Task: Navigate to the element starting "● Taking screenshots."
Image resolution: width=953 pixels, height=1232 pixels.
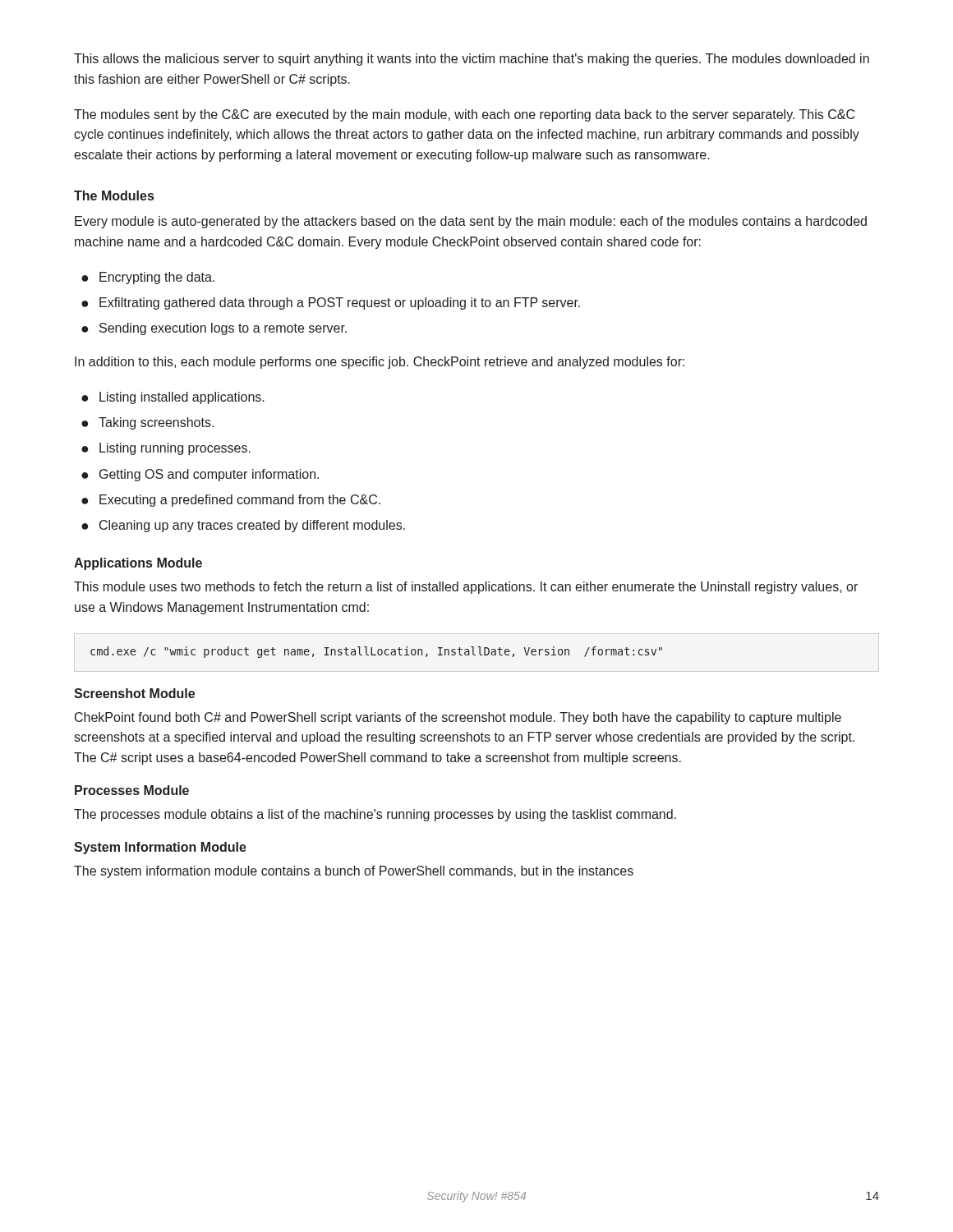Action: pyautogui.click(x=147, y=423)
